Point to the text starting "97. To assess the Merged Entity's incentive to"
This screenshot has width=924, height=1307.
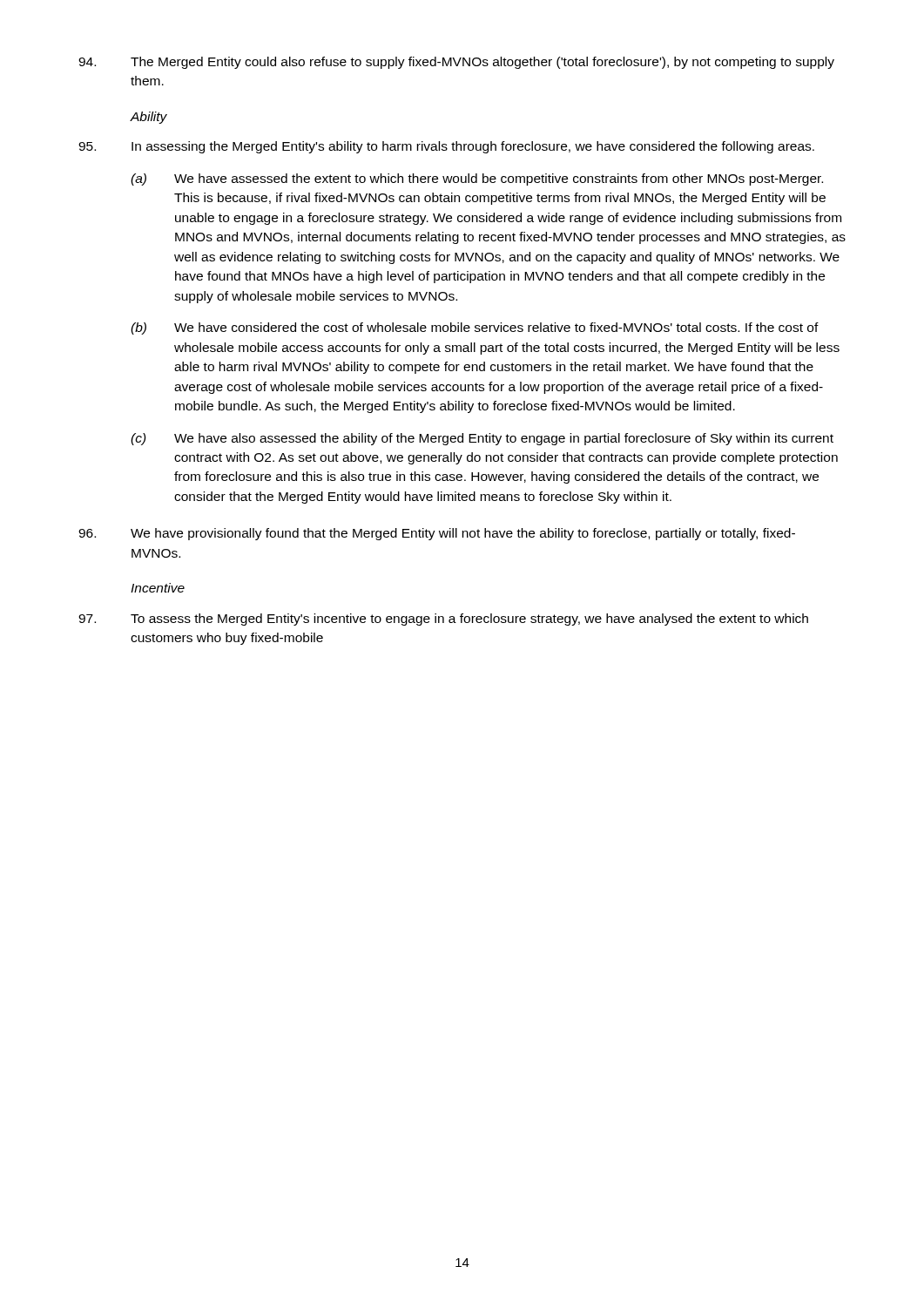(462, 628)
